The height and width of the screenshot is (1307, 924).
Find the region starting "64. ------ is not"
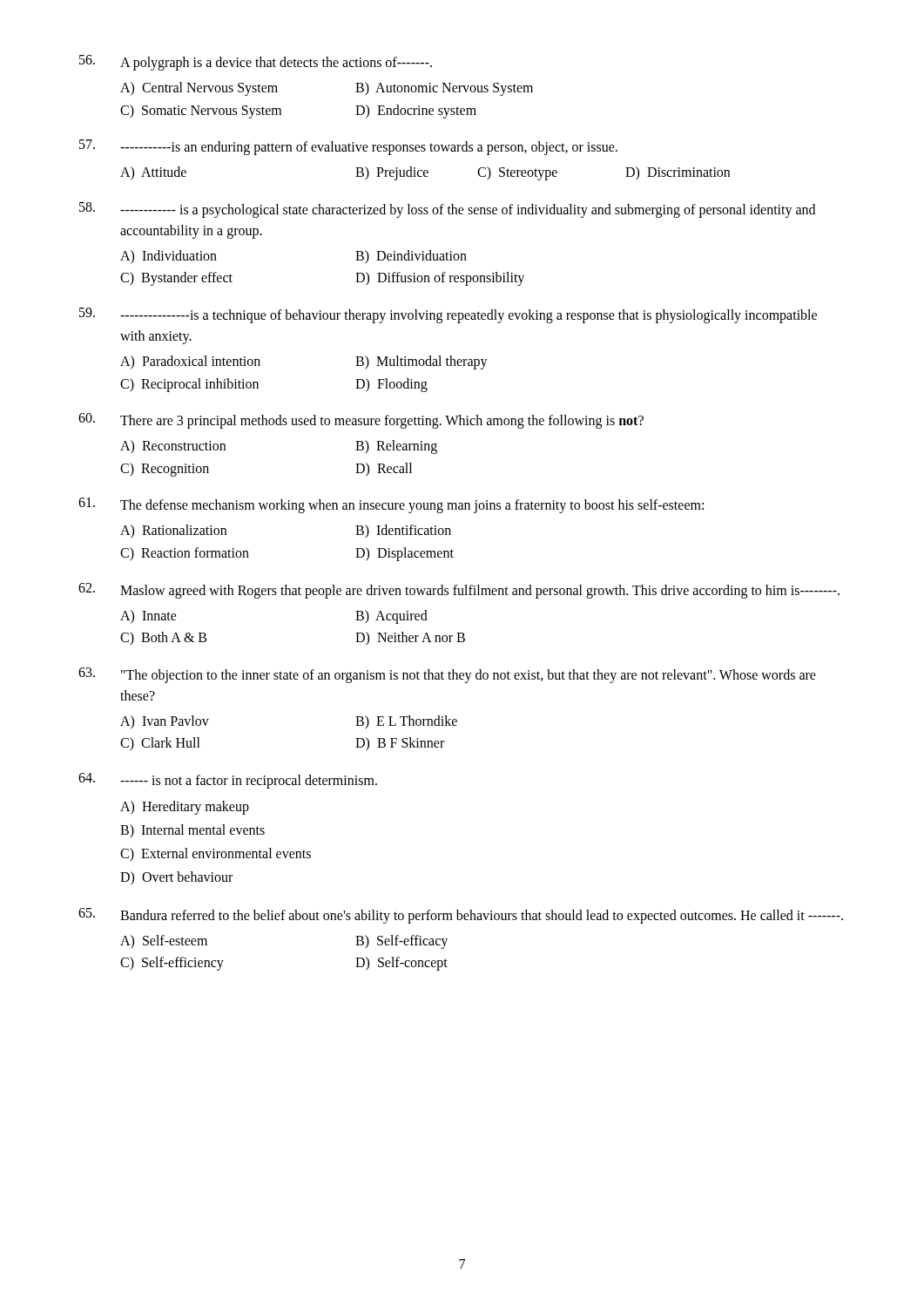pos(228,830)
